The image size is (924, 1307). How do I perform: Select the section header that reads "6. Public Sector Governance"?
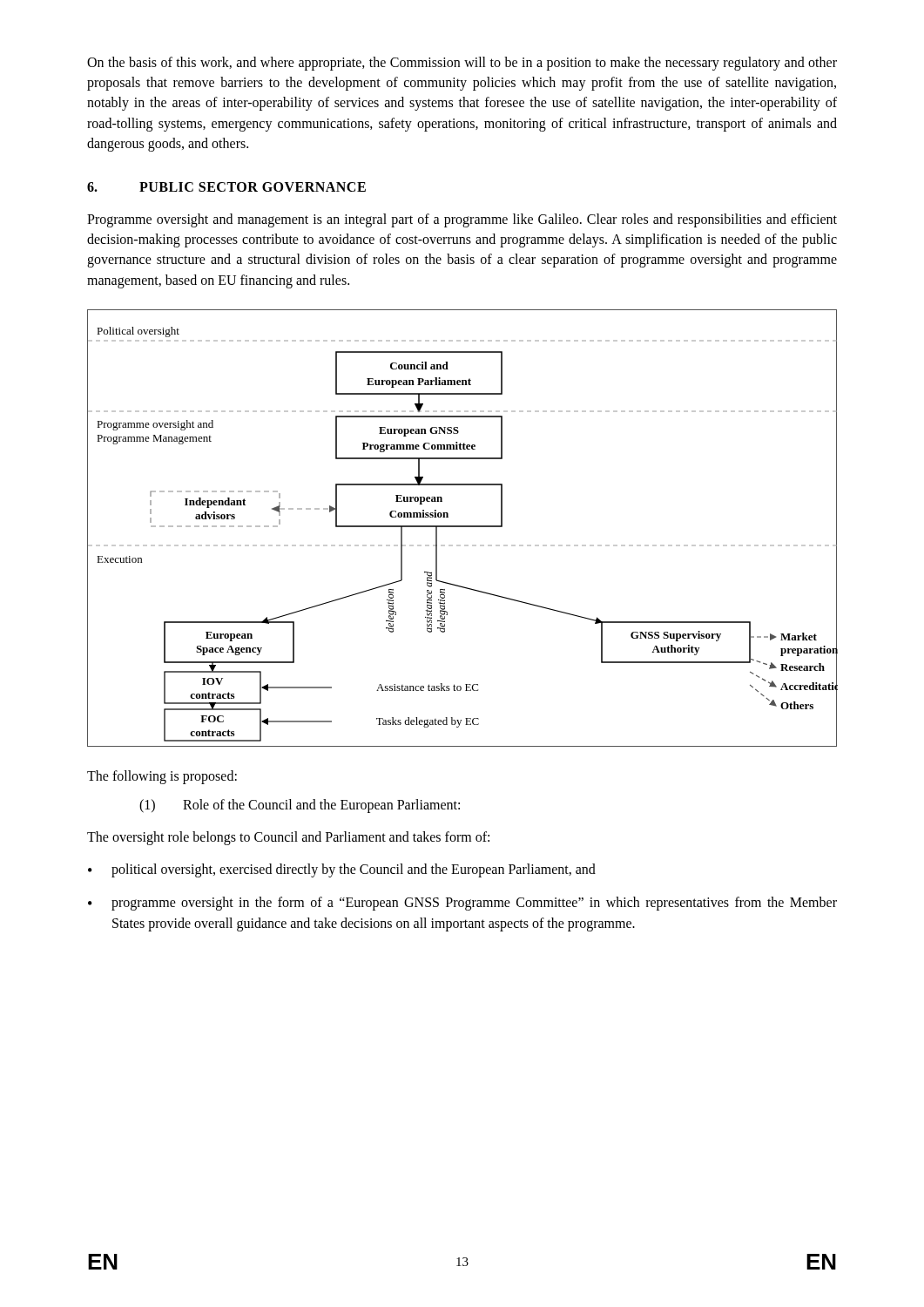pyautogui.click(x=227, y=187)
